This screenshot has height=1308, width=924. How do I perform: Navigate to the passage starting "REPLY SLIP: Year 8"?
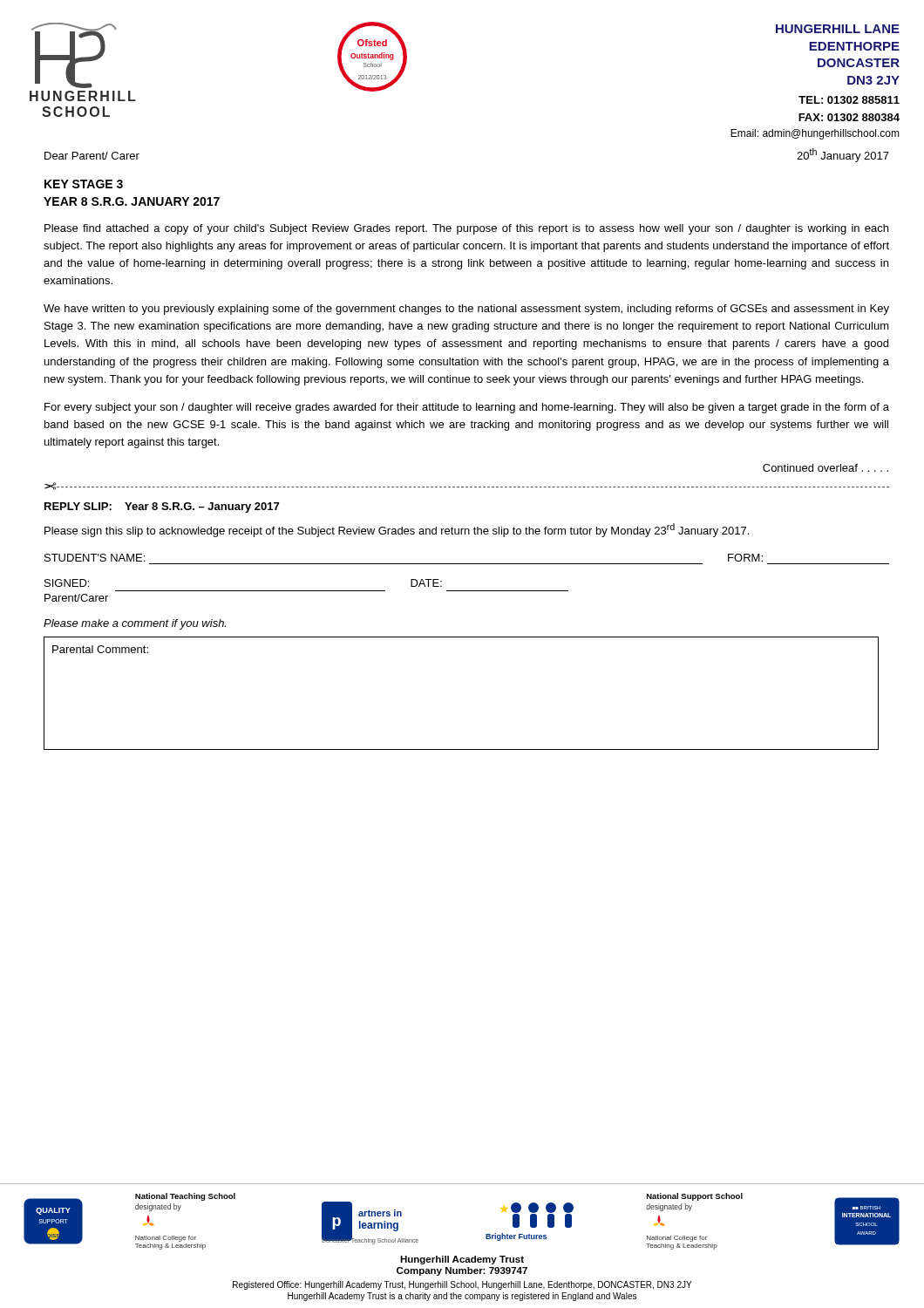tap(162, 506)
